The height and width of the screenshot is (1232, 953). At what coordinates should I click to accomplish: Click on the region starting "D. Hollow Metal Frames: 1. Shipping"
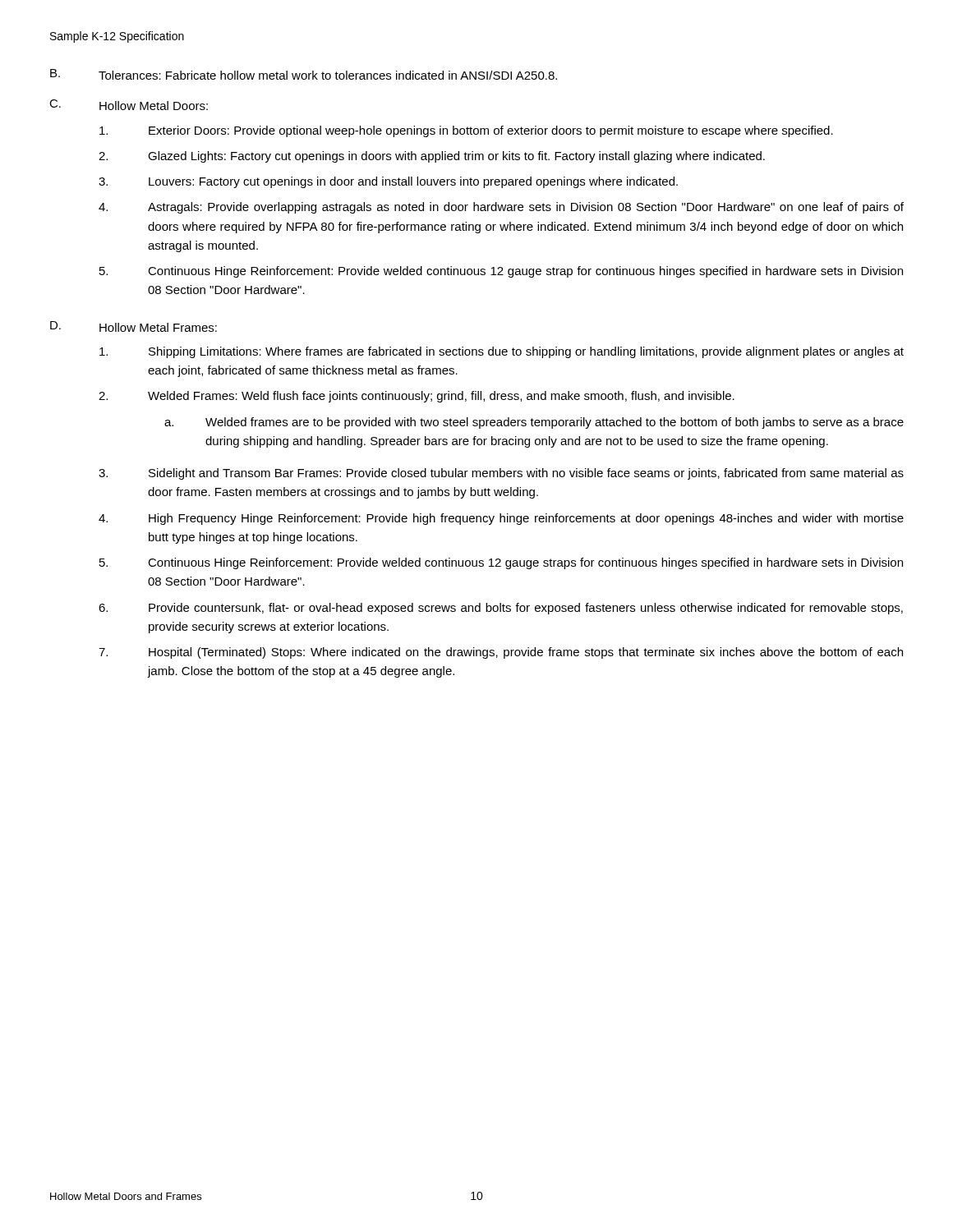point(476,502)
